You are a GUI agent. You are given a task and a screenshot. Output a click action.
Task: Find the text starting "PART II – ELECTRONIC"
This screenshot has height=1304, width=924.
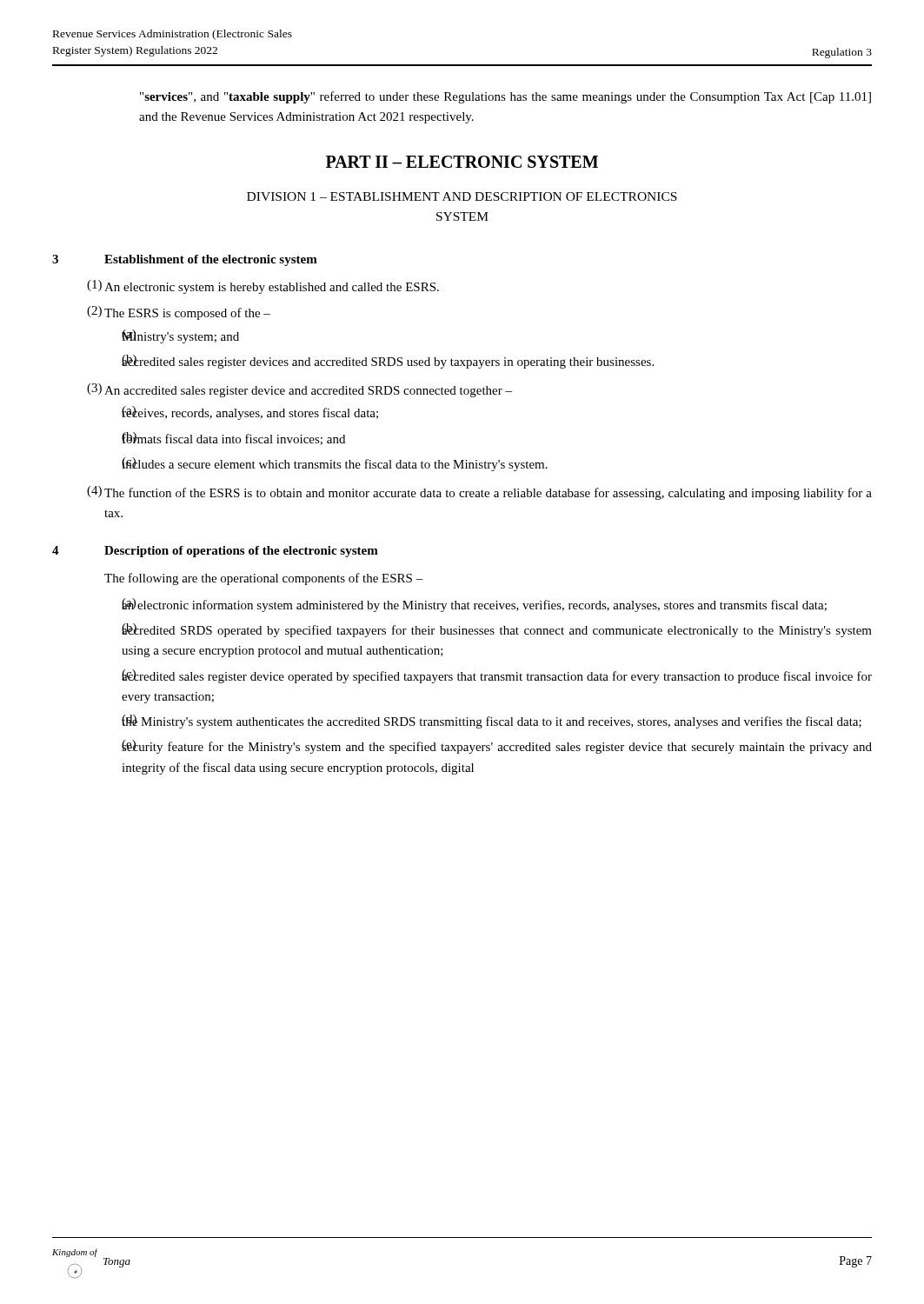462,161
